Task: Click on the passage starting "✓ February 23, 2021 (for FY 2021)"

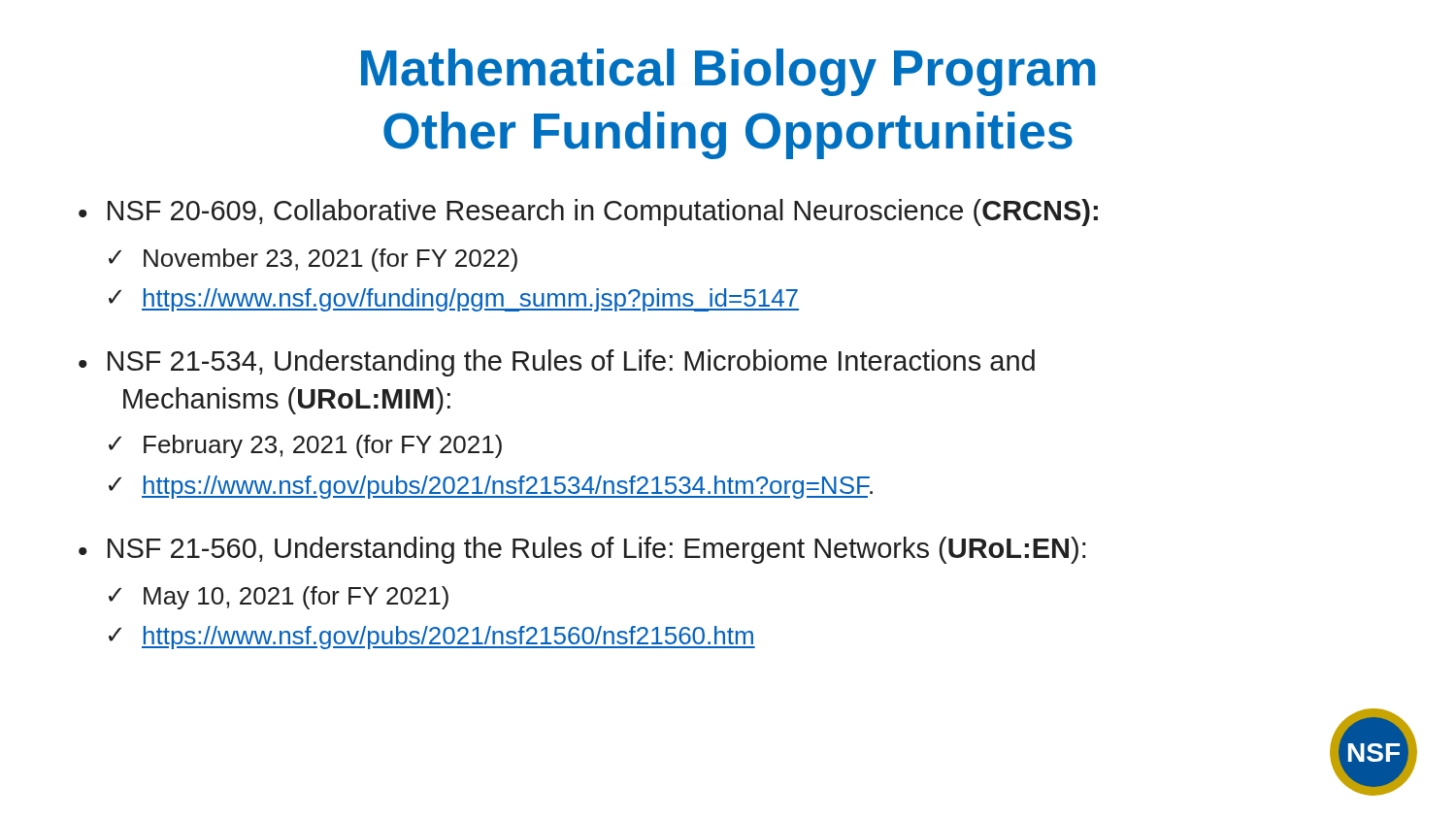Action: click(304, 445)
